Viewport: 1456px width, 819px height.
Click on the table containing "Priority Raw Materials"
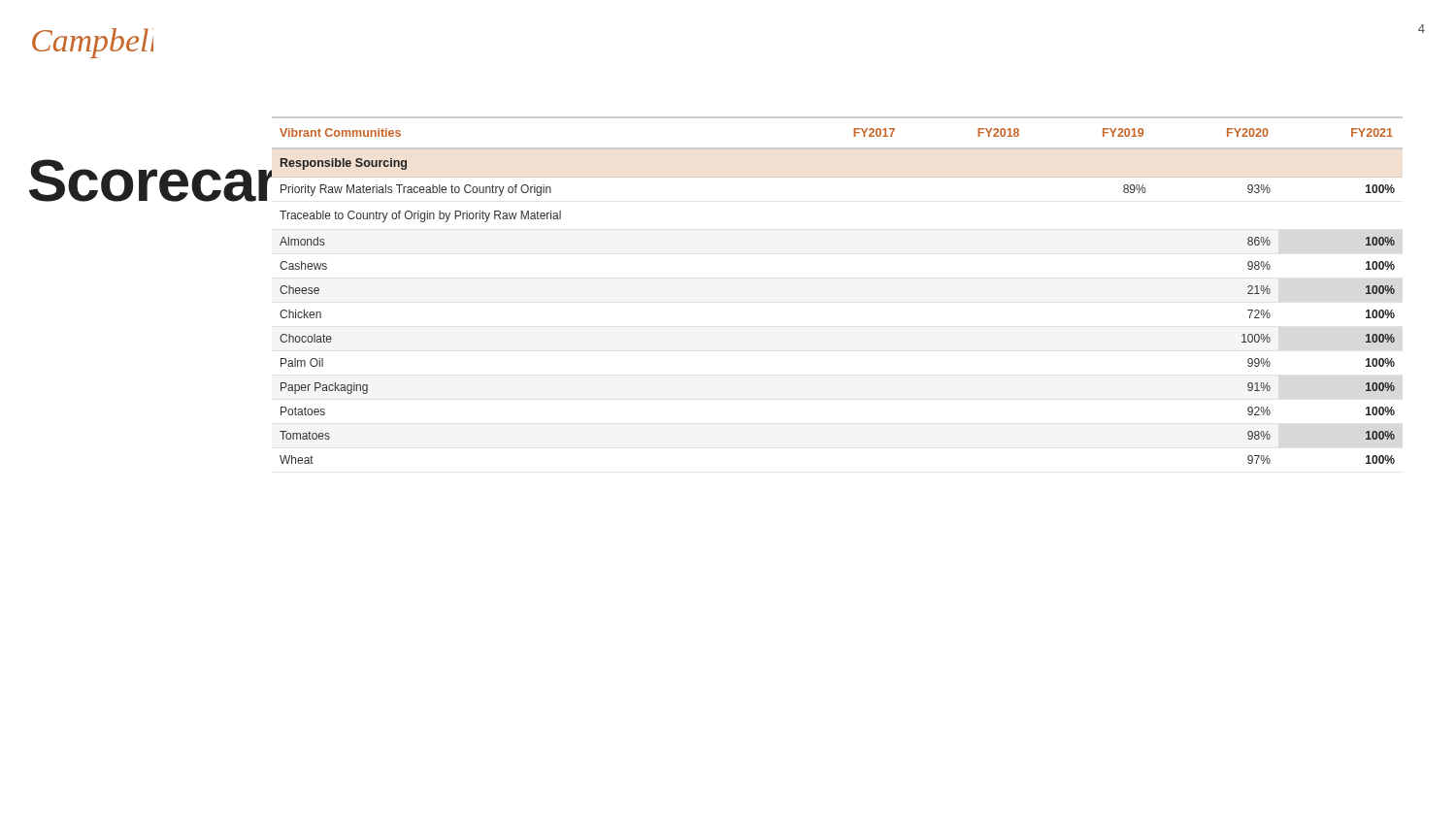point(837,295)
